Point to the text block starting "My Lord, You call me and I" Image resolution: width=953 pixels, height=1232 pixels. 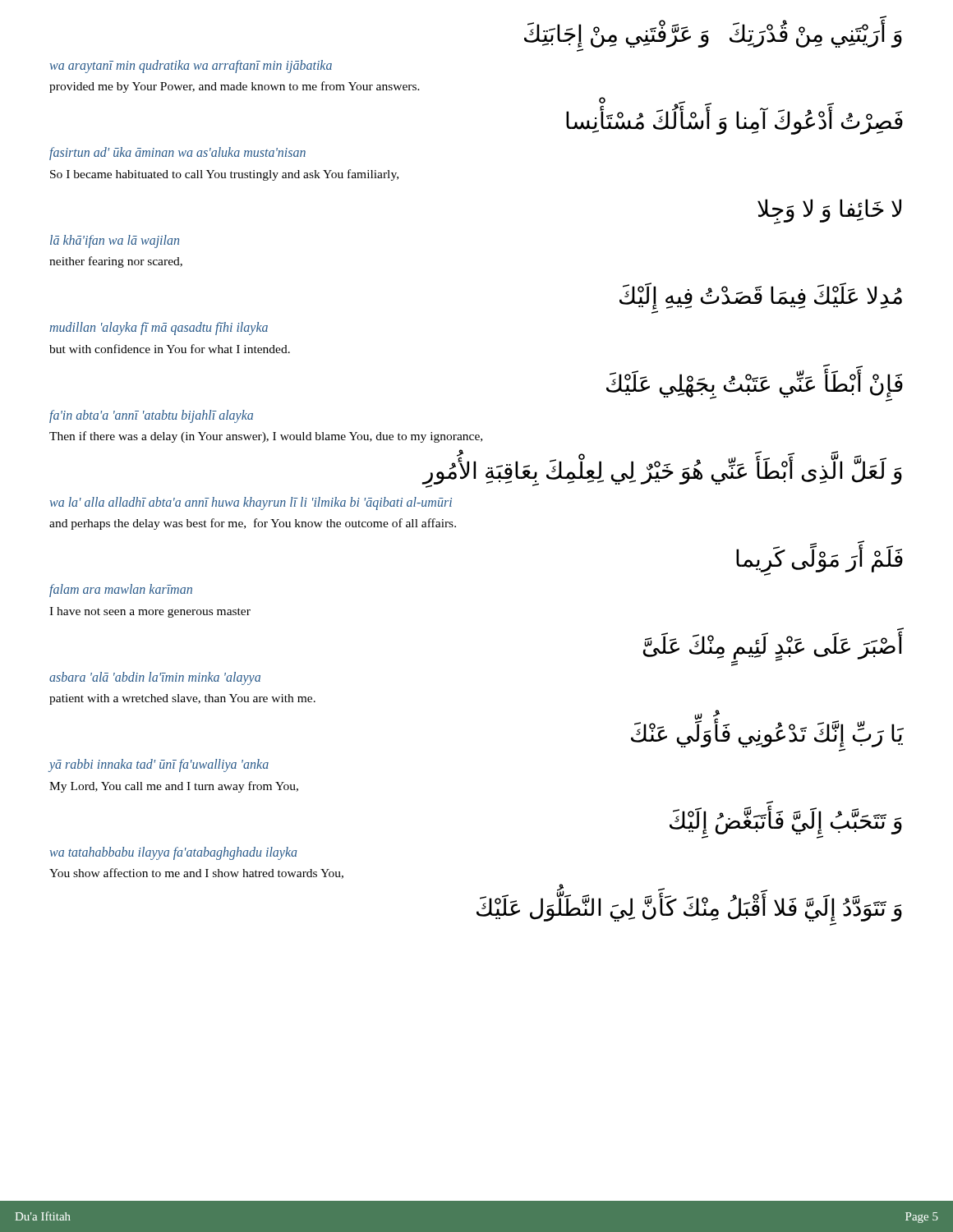[174, 785]
